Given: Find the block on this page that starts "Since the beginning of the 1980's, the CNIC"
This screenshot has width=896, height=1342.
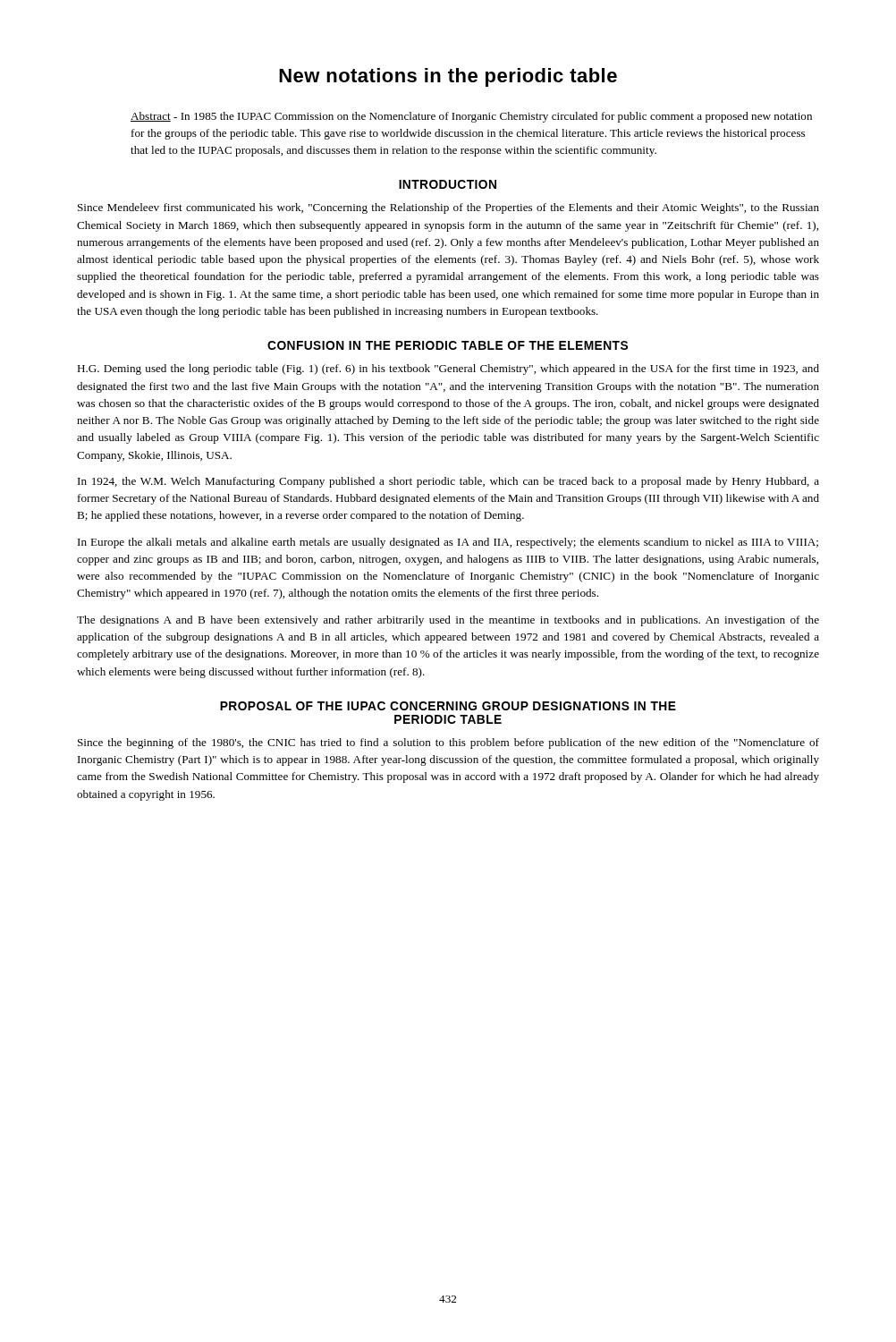Looking at the screenshot, I should (x=448, y=768).
